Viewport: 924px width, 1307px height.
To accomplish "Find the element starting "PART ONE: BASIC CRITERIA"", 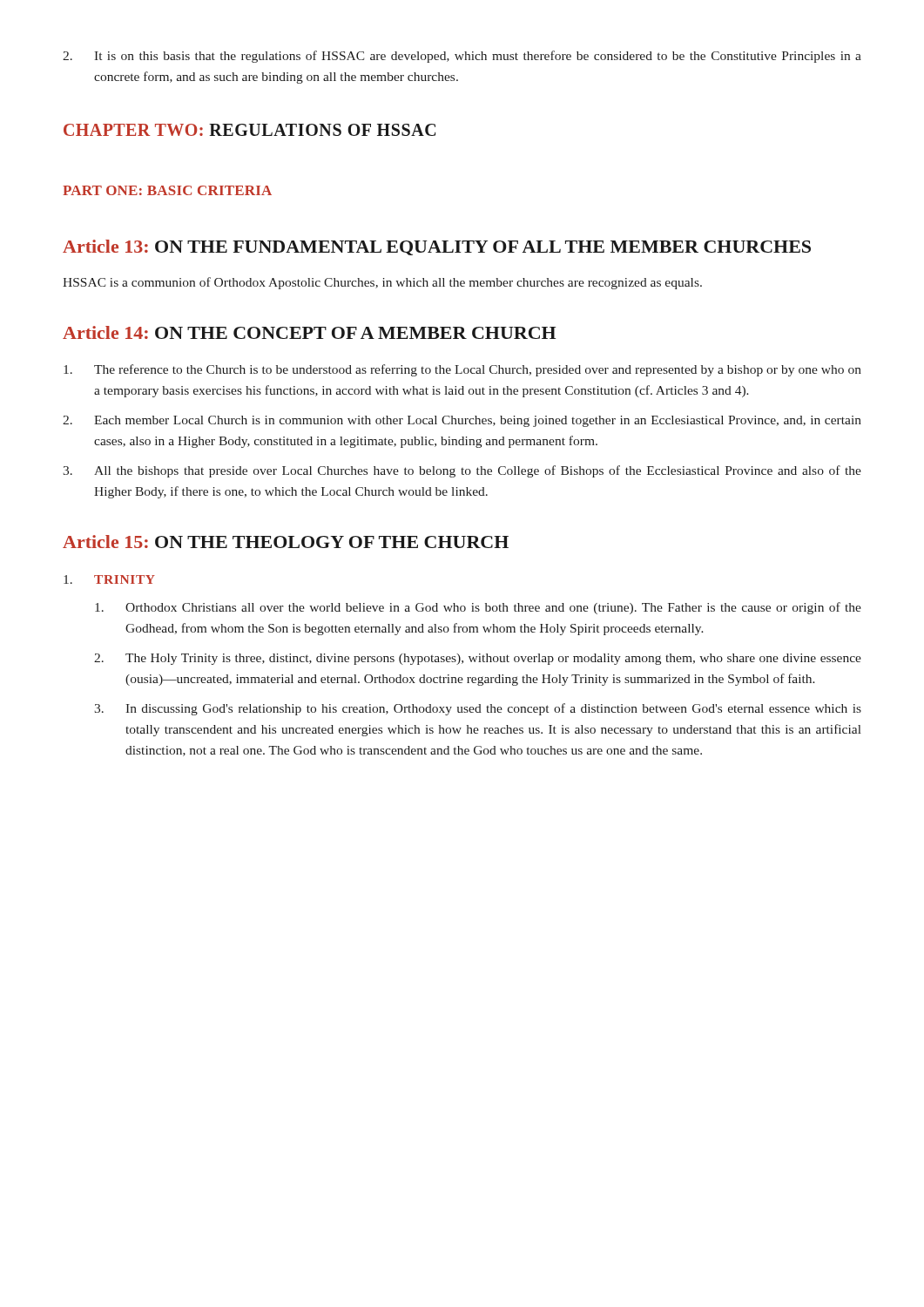I will point(167,190).
